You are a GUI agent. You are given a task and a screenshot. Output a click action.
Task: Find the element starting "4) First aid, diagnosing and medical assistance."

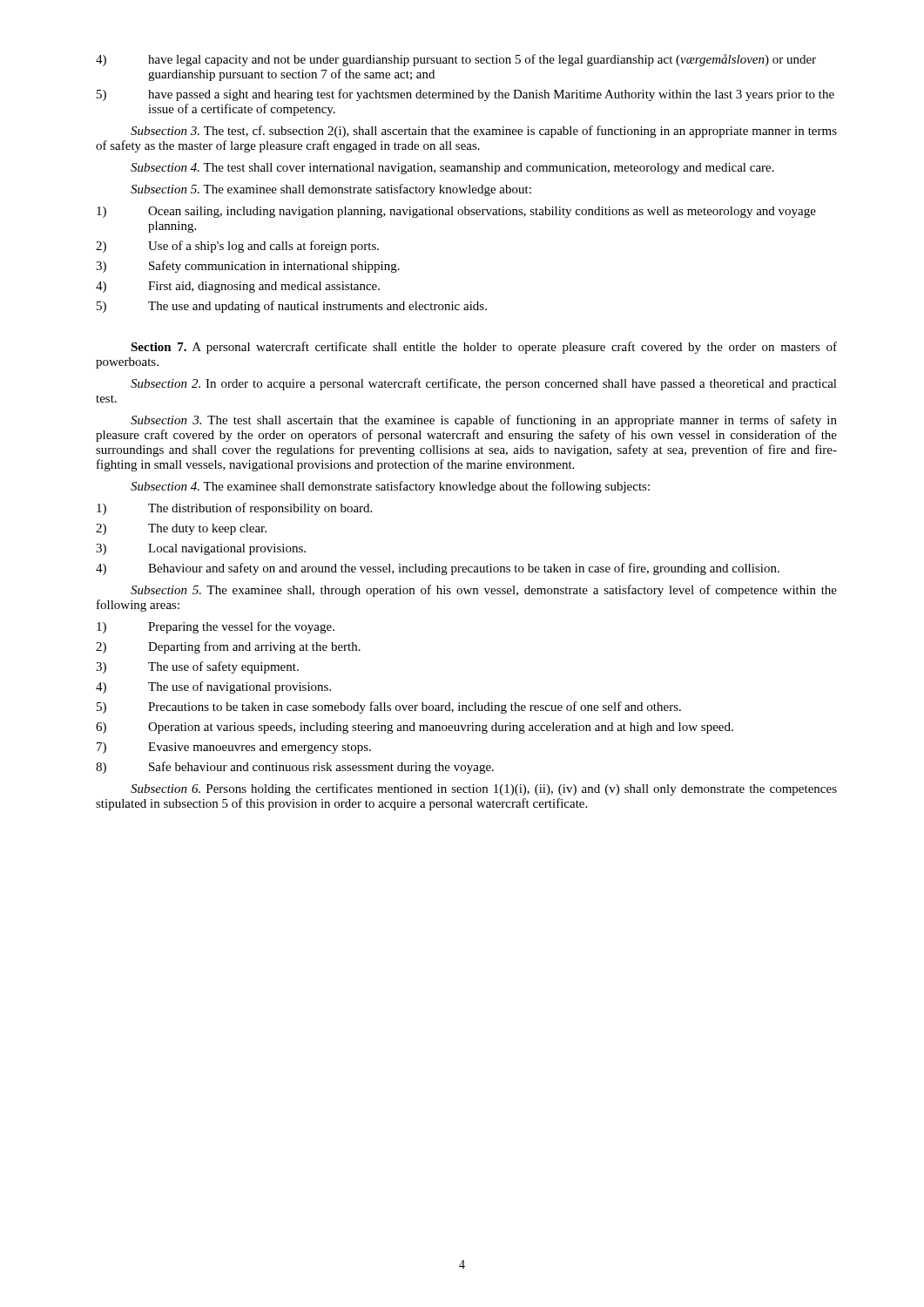238,287
